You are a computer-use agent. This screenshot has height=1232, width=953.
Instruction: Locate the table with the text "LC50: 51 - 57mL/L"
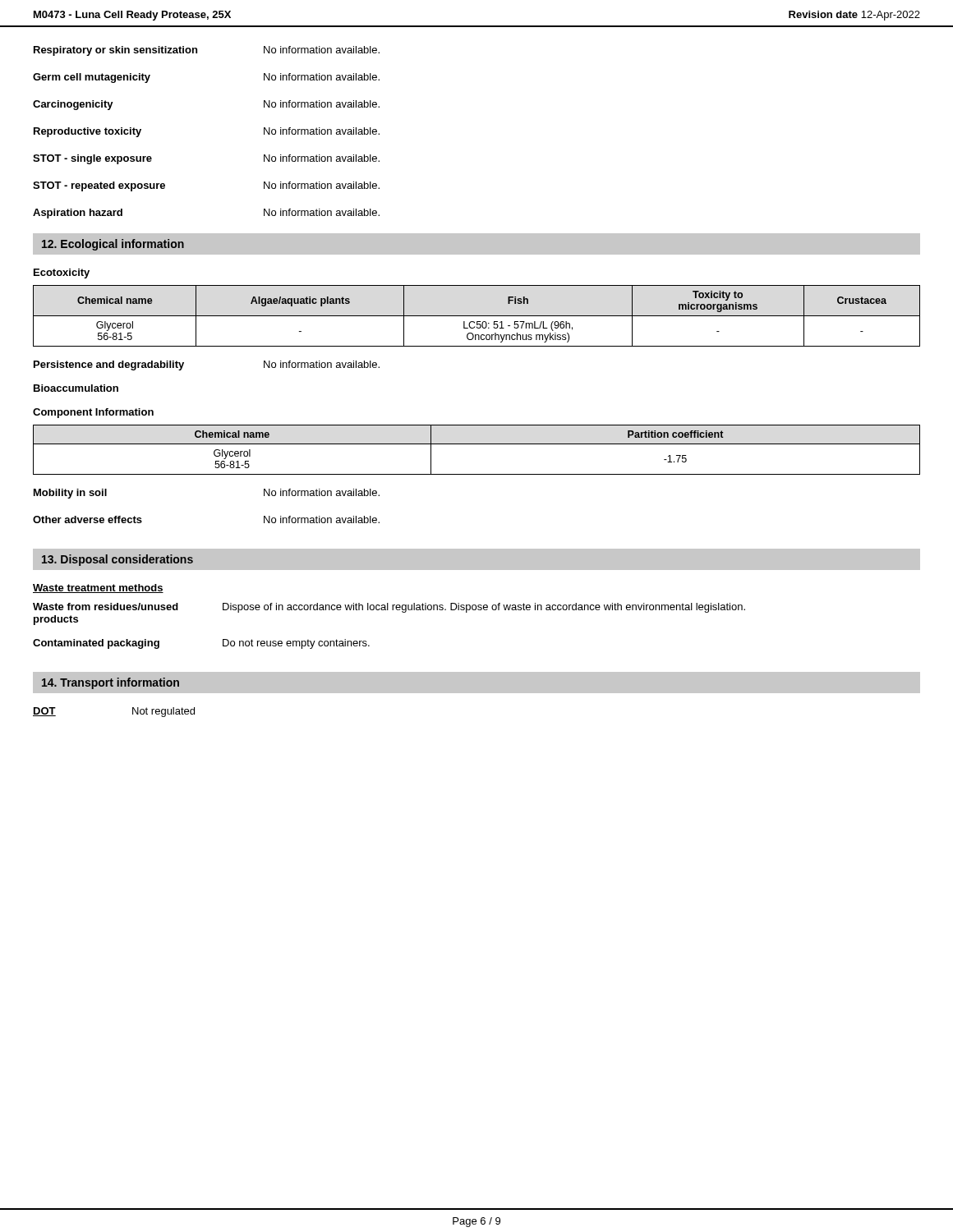coord(476,316)
